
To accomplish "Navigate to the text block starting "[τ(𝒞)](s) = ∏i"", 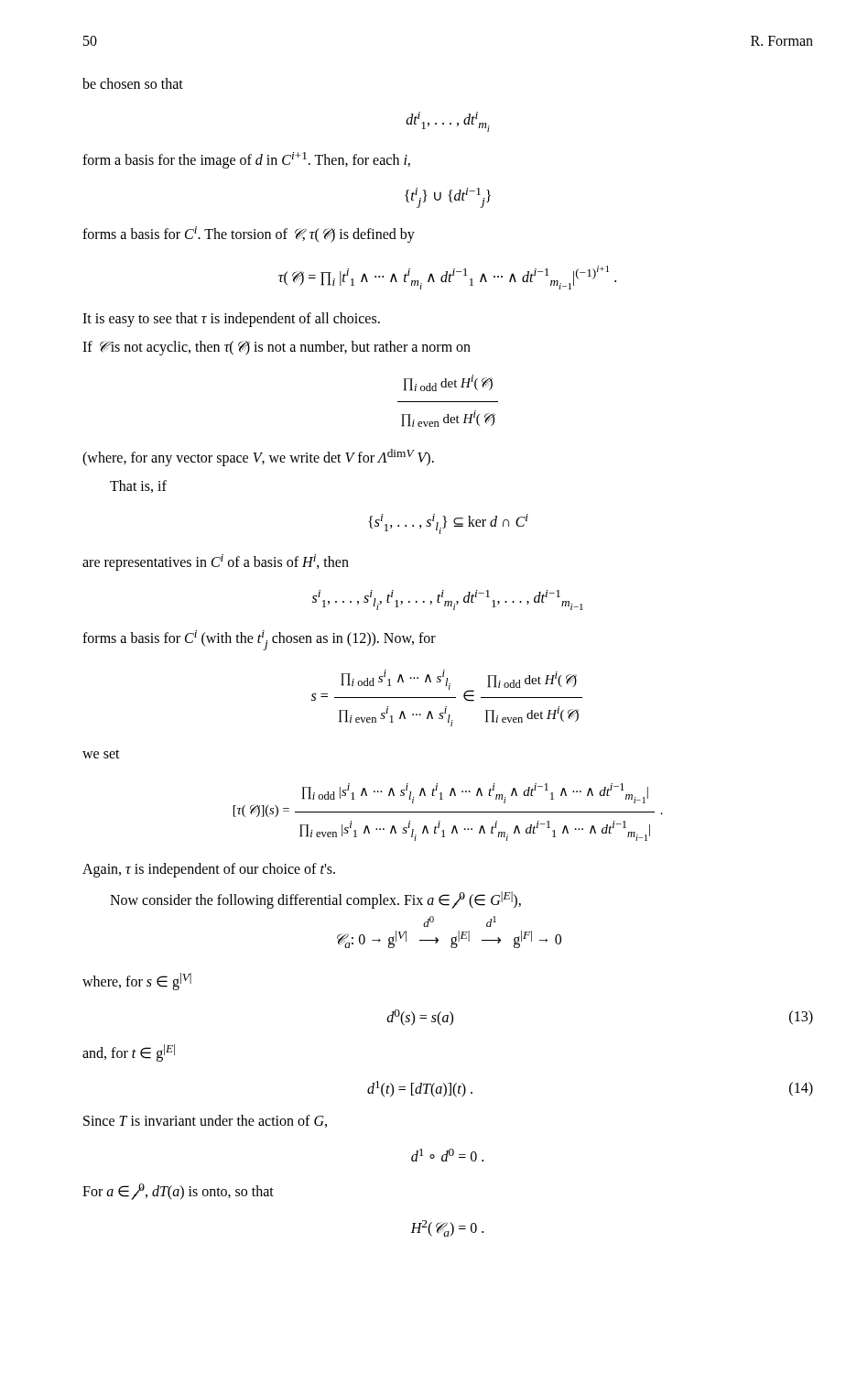I will tap(448, 812).
